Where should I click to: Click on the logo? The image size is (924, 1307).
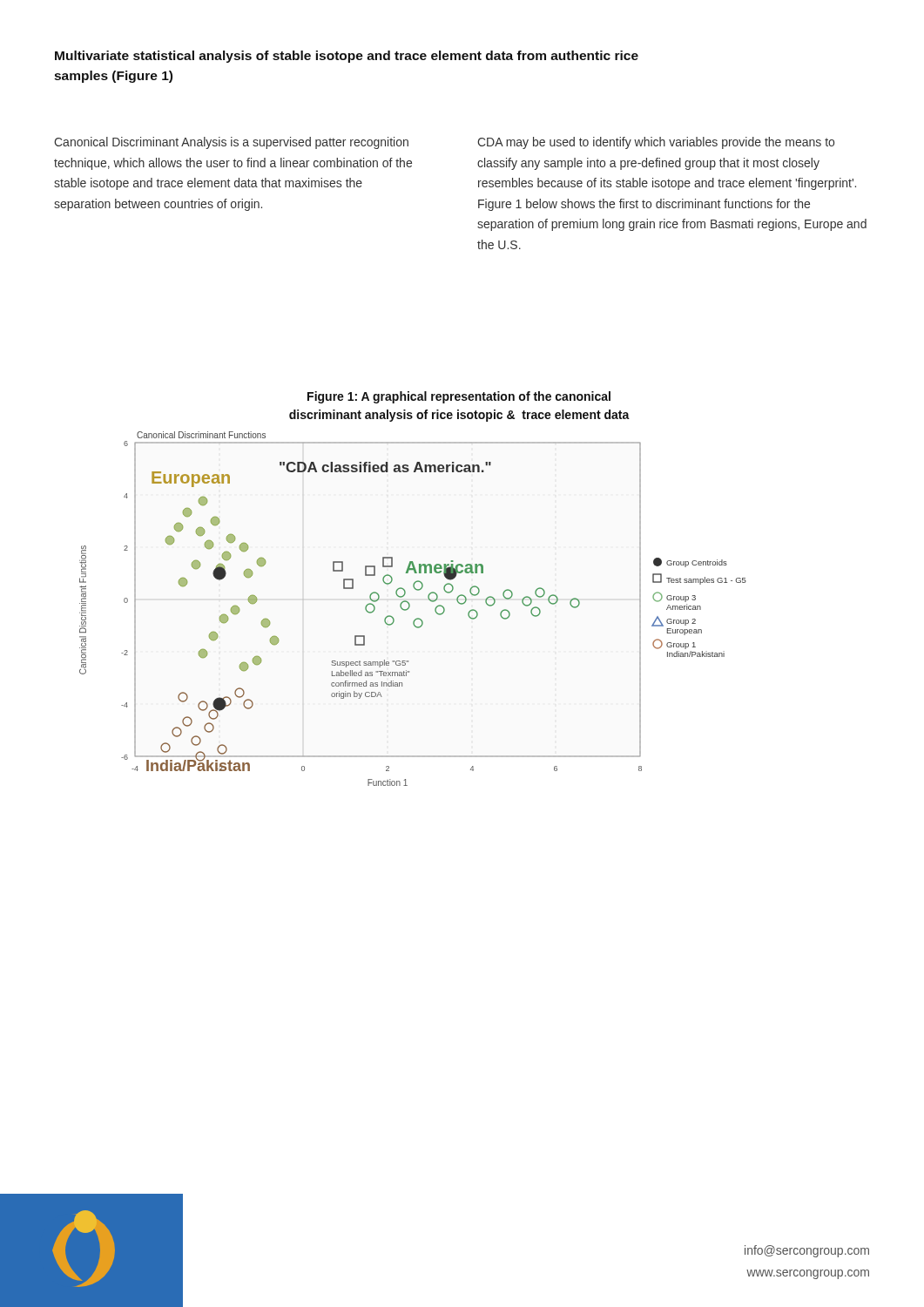click(91, 1250)
